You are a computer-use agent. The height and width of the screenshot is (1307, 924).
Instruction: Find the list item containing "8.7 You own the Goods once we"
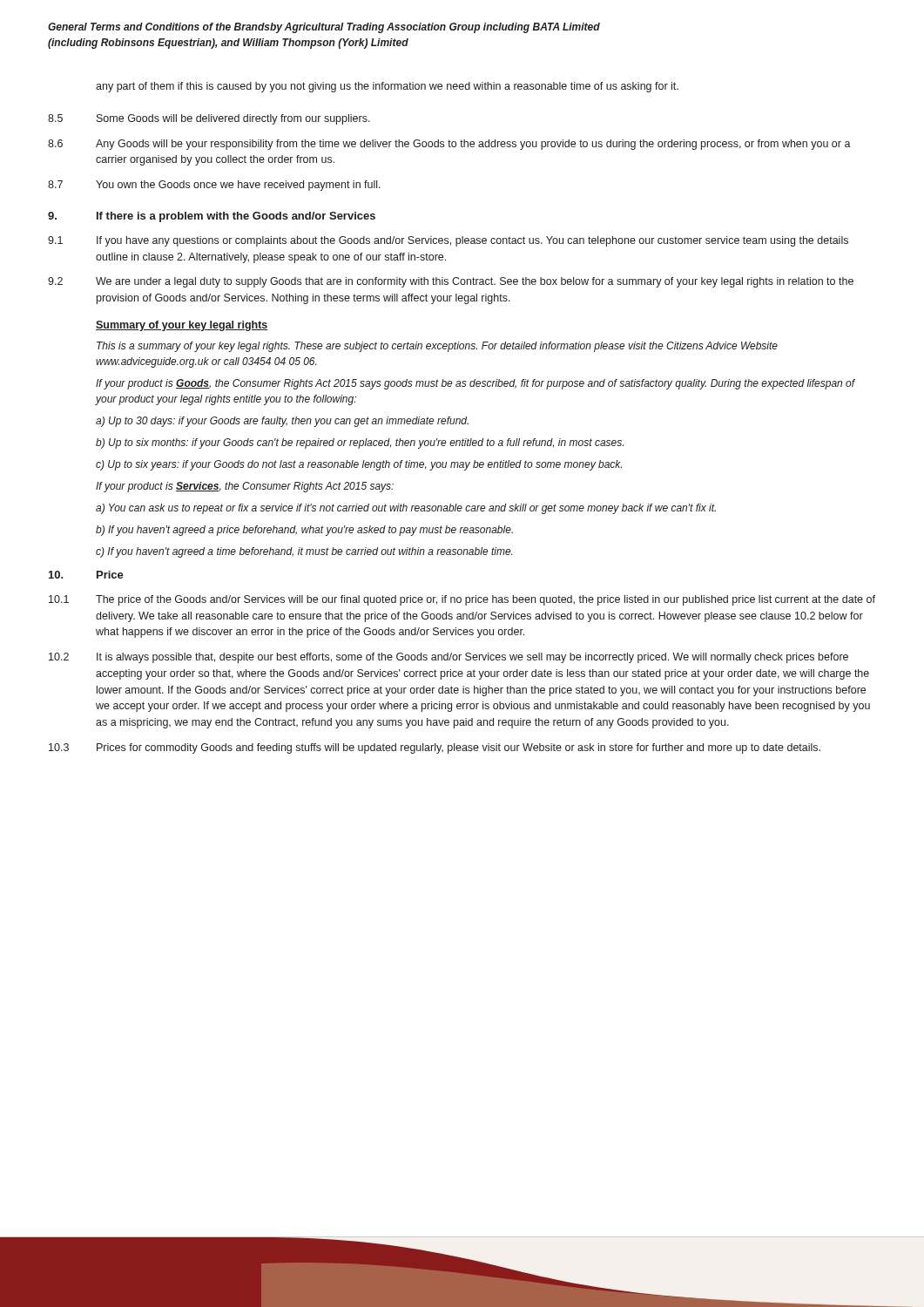tap(214, 186)
